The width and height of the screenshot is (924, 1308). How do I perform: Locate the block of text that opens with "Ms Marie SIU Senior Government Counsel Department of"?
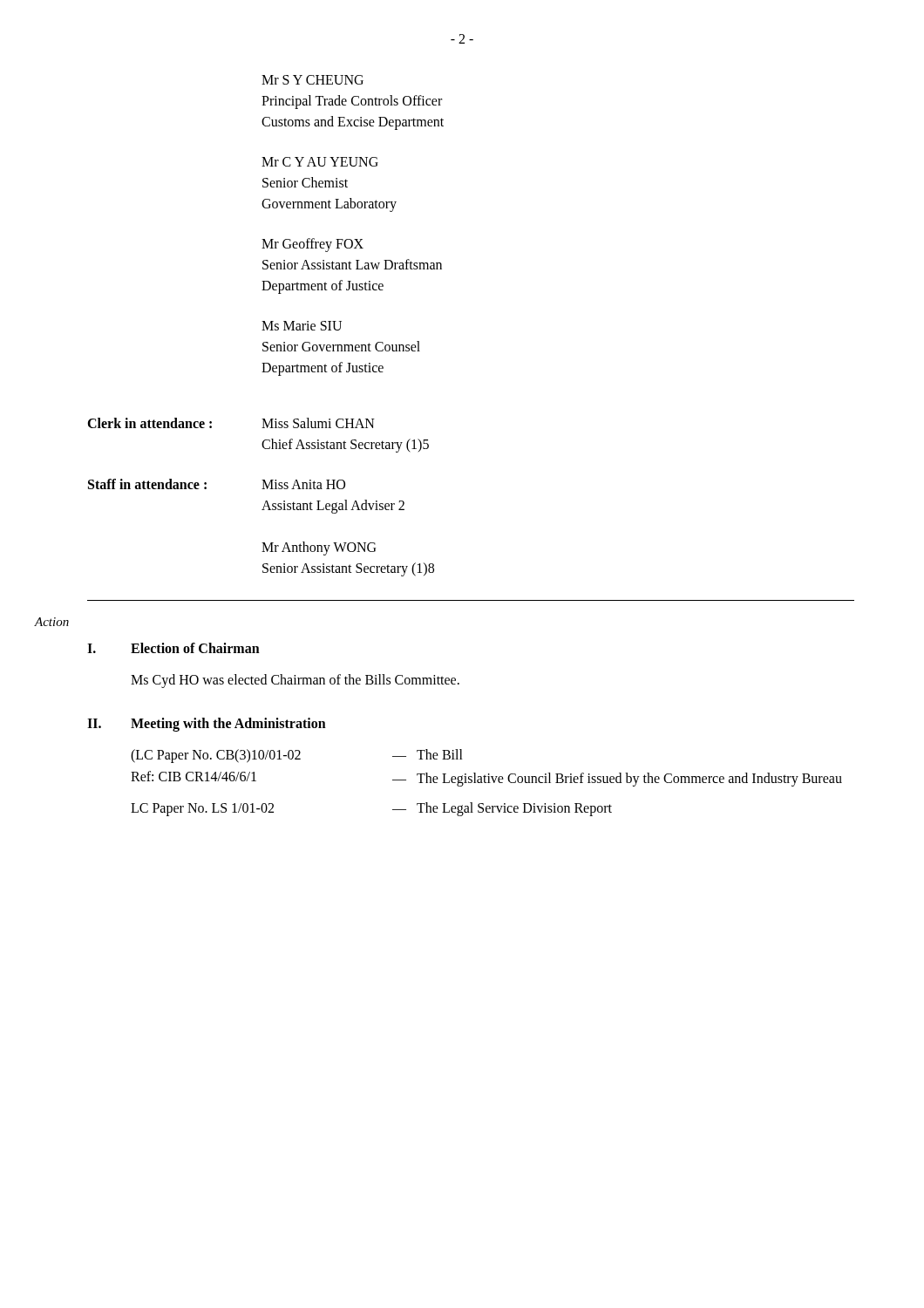tap(302, 326)
